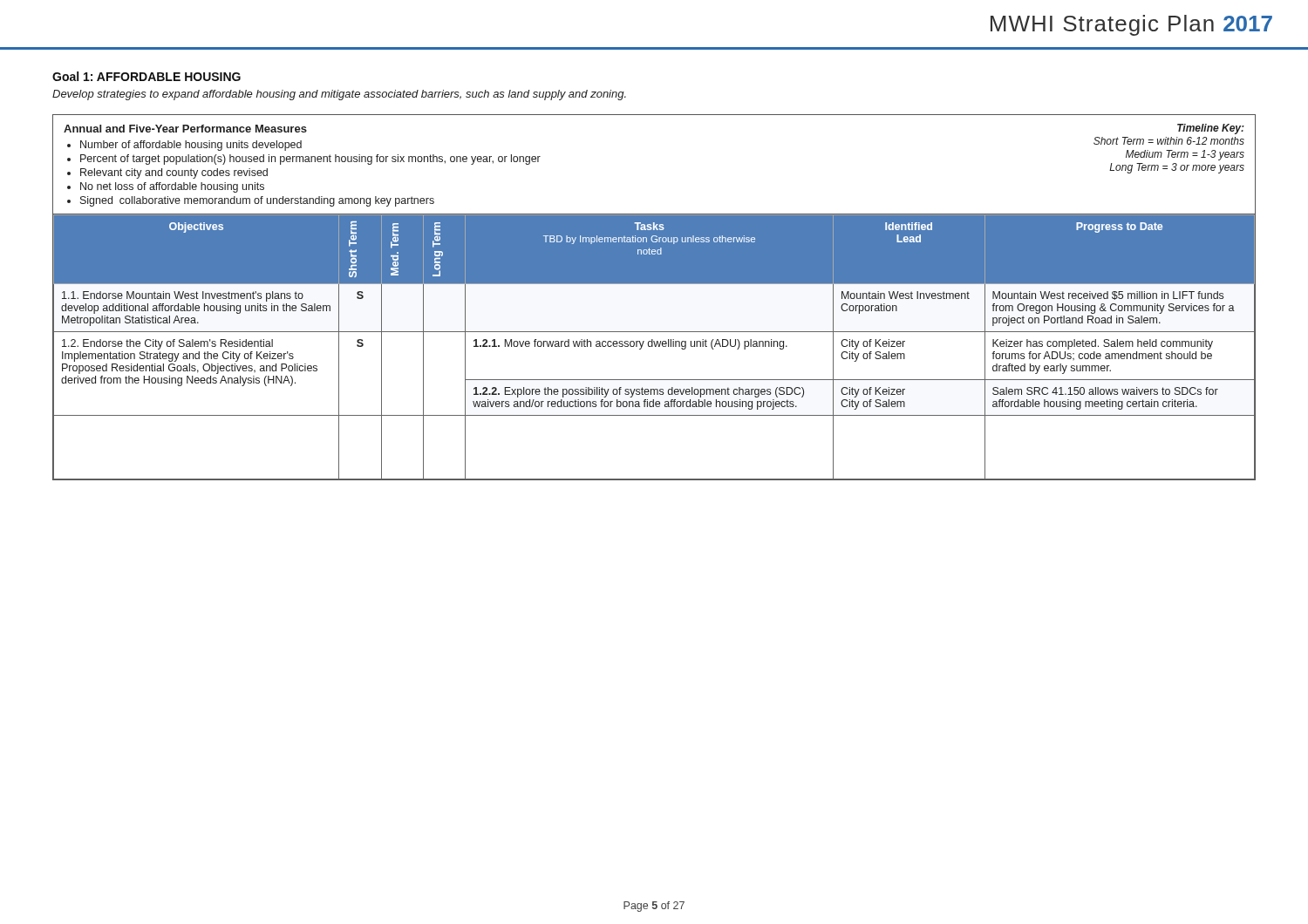Screen dimensions: 924x1308
Task: Click on the section header with the text "Goal 1: AFFORDABLE HOUSING"
Action: pos(147,77)
